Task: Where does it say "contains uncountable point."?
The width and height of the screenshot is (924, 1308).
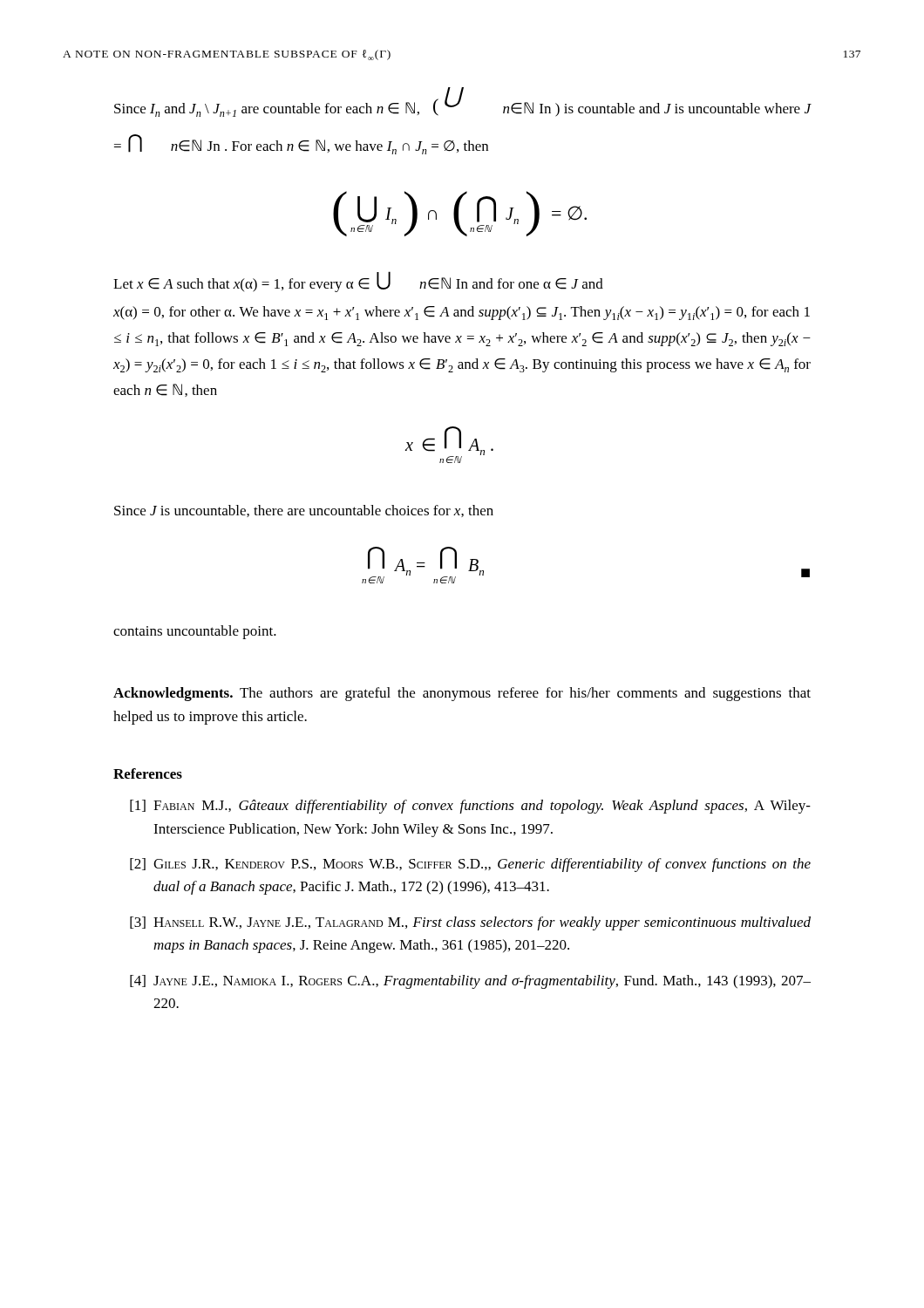Action: click(195, 631)
